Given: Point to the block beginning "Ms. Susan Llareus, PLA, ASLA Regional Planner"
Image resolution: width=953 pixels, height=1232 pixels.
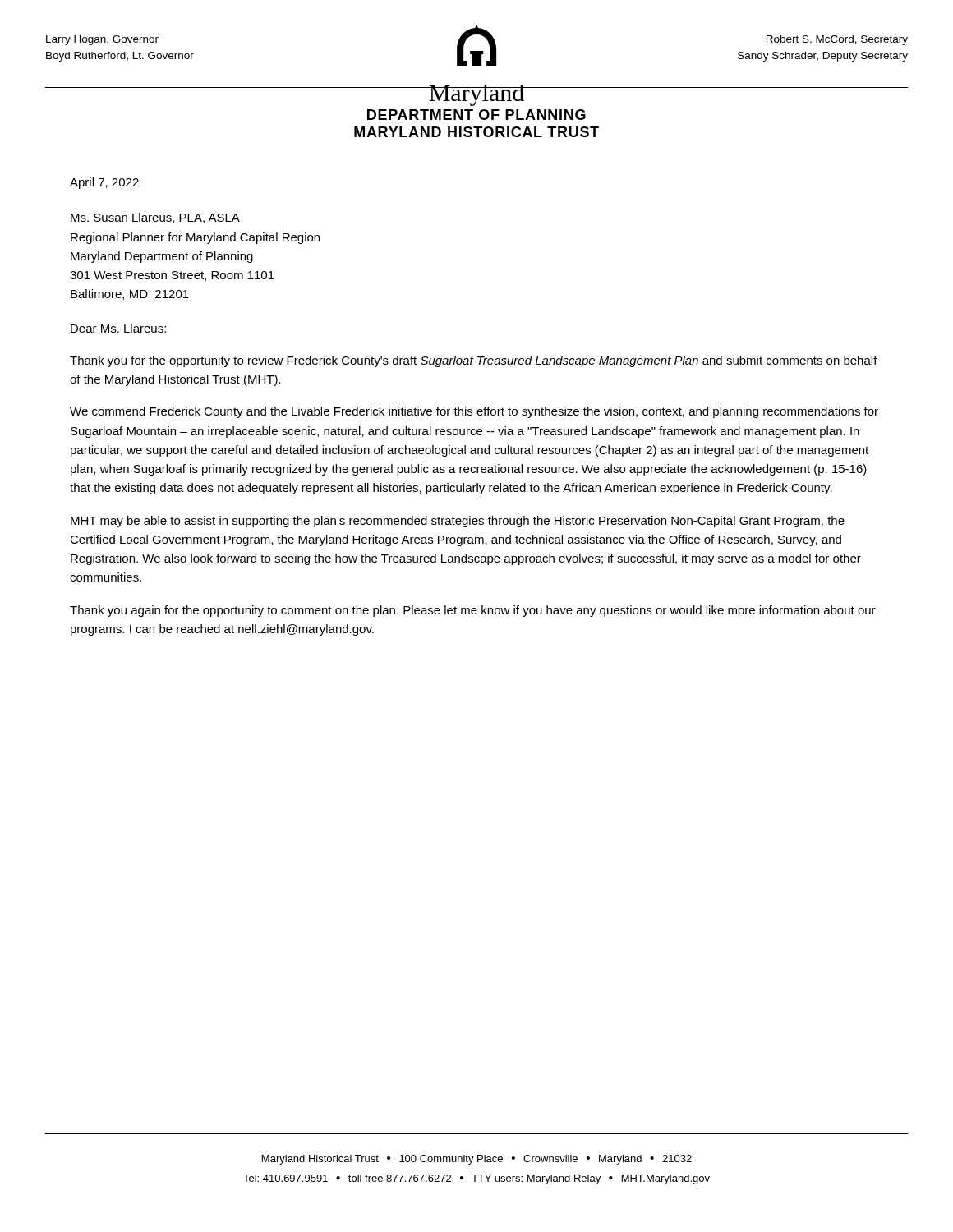Looking at the screenshot, I should click(x=195, y=256).
